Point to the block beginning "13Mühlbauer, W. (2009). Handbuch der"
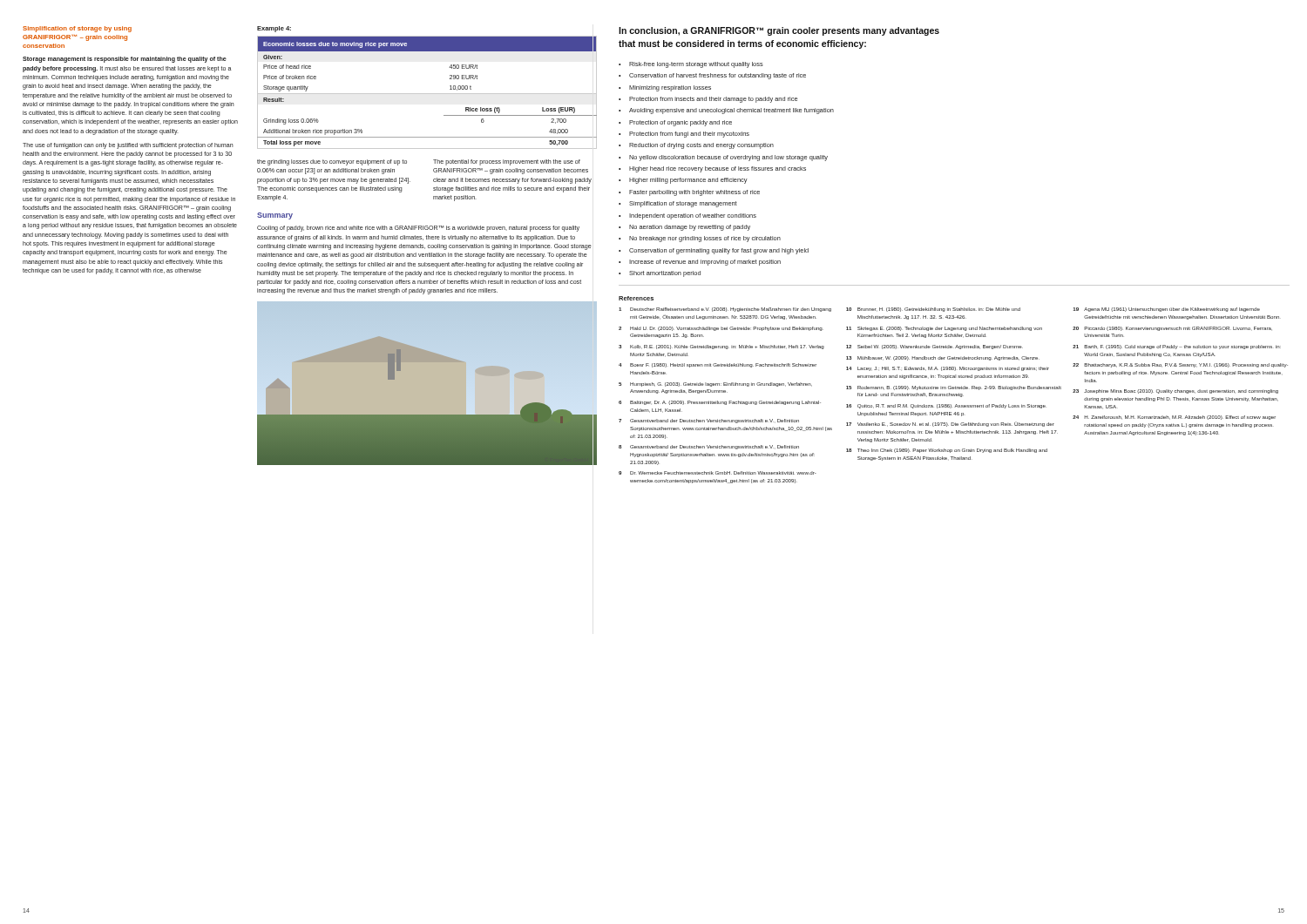This screenshot has height=924, width=1307. point(943,358)
